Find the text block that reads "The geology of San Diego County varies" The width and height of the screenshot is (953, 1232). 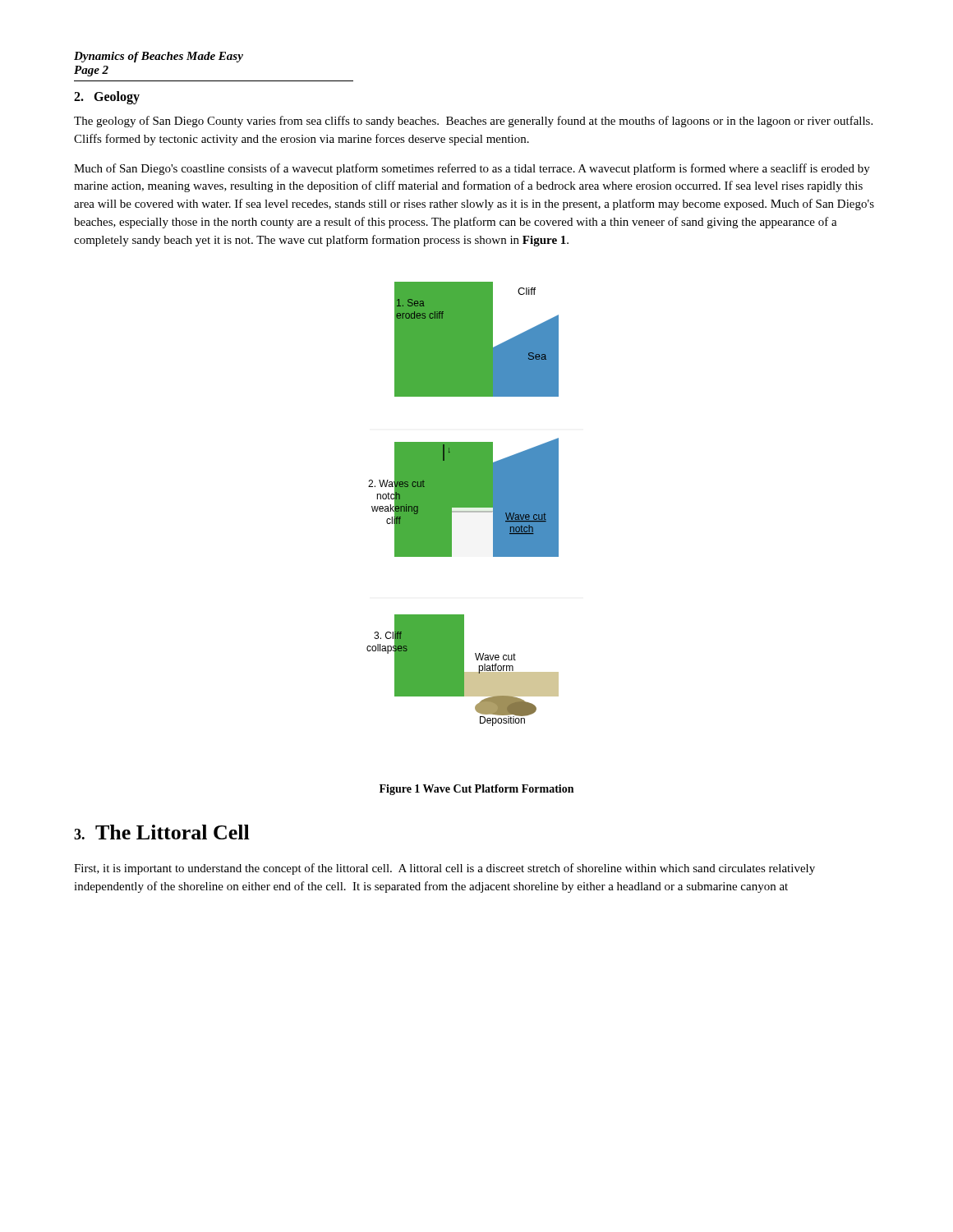coord(474,130)
